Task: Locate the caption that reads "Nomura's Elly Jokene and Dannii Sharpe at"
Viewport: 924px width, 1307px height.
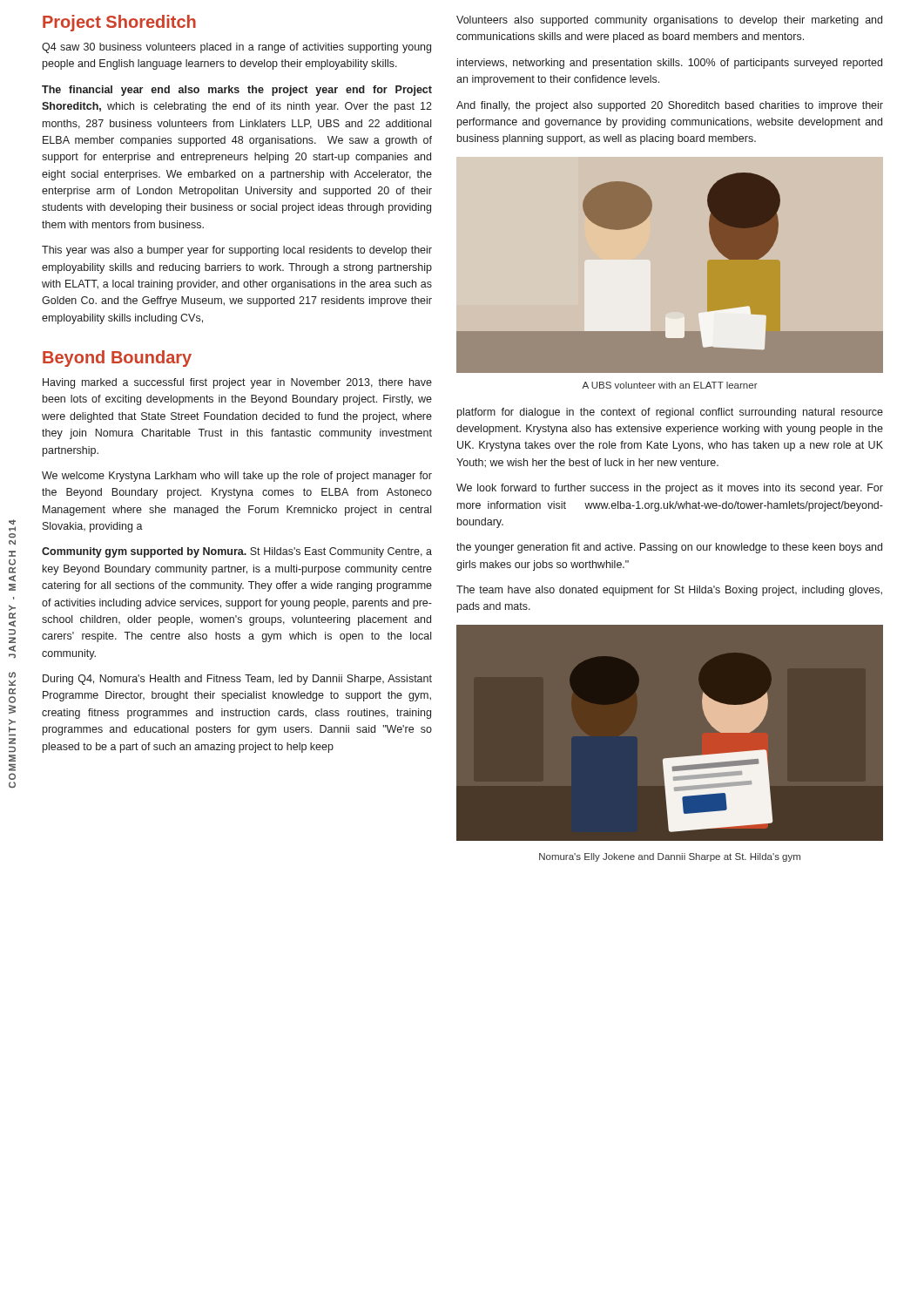Action: 670,856
